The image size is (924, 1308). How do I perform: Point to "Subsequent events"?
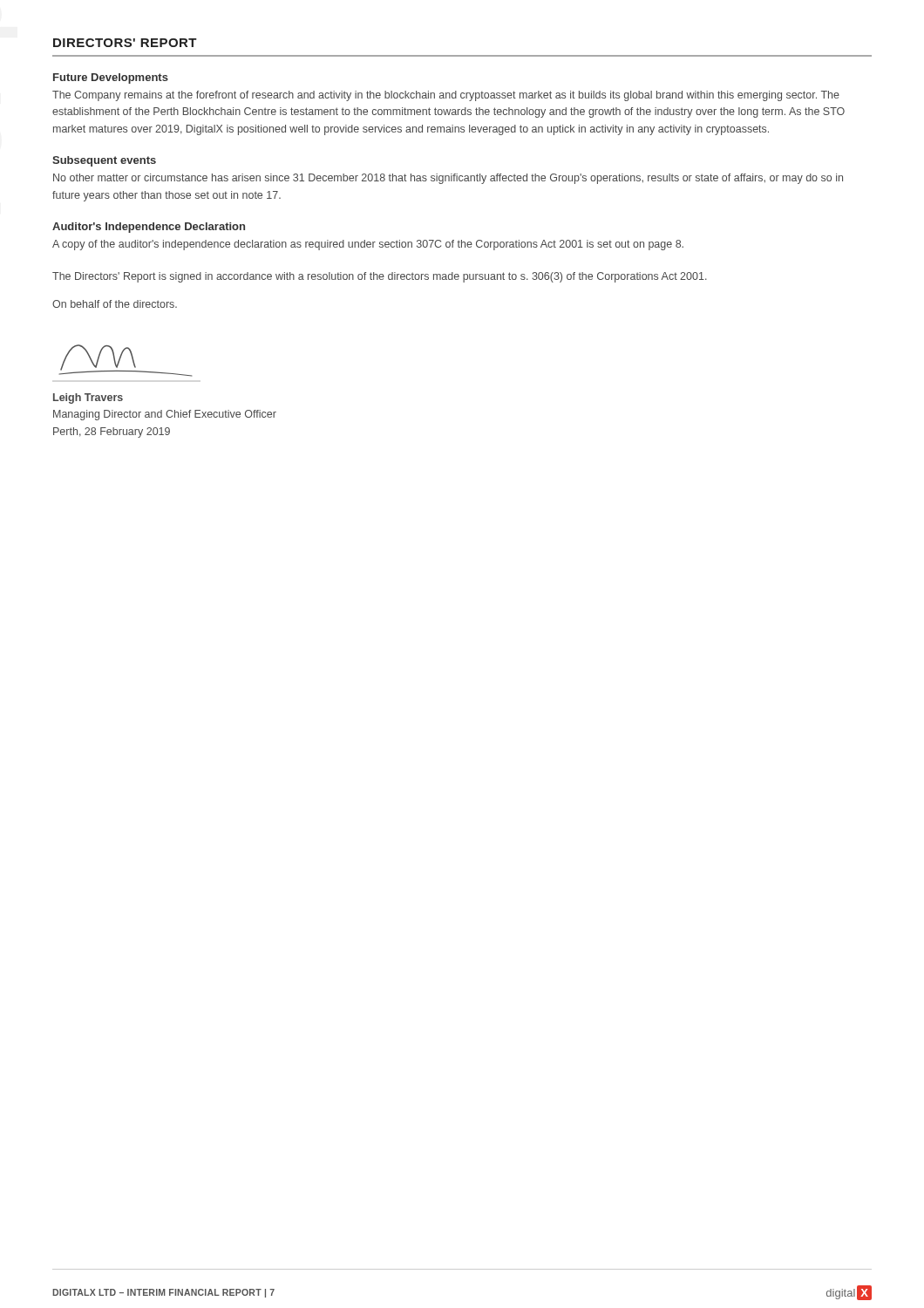click(104, 160)
